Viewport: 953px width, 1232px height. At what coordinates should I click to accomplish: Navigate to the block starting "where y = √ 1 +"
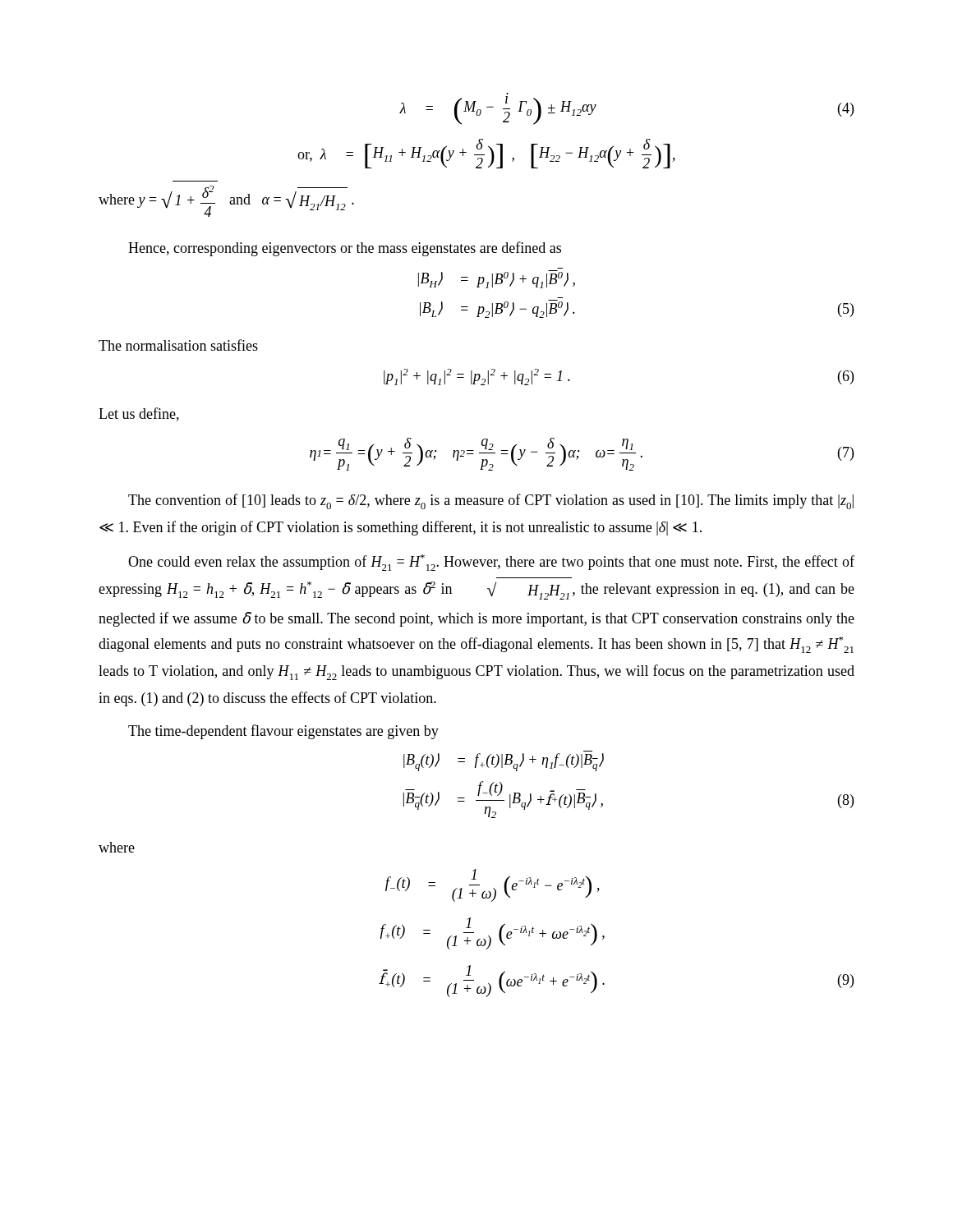(227, 202)
